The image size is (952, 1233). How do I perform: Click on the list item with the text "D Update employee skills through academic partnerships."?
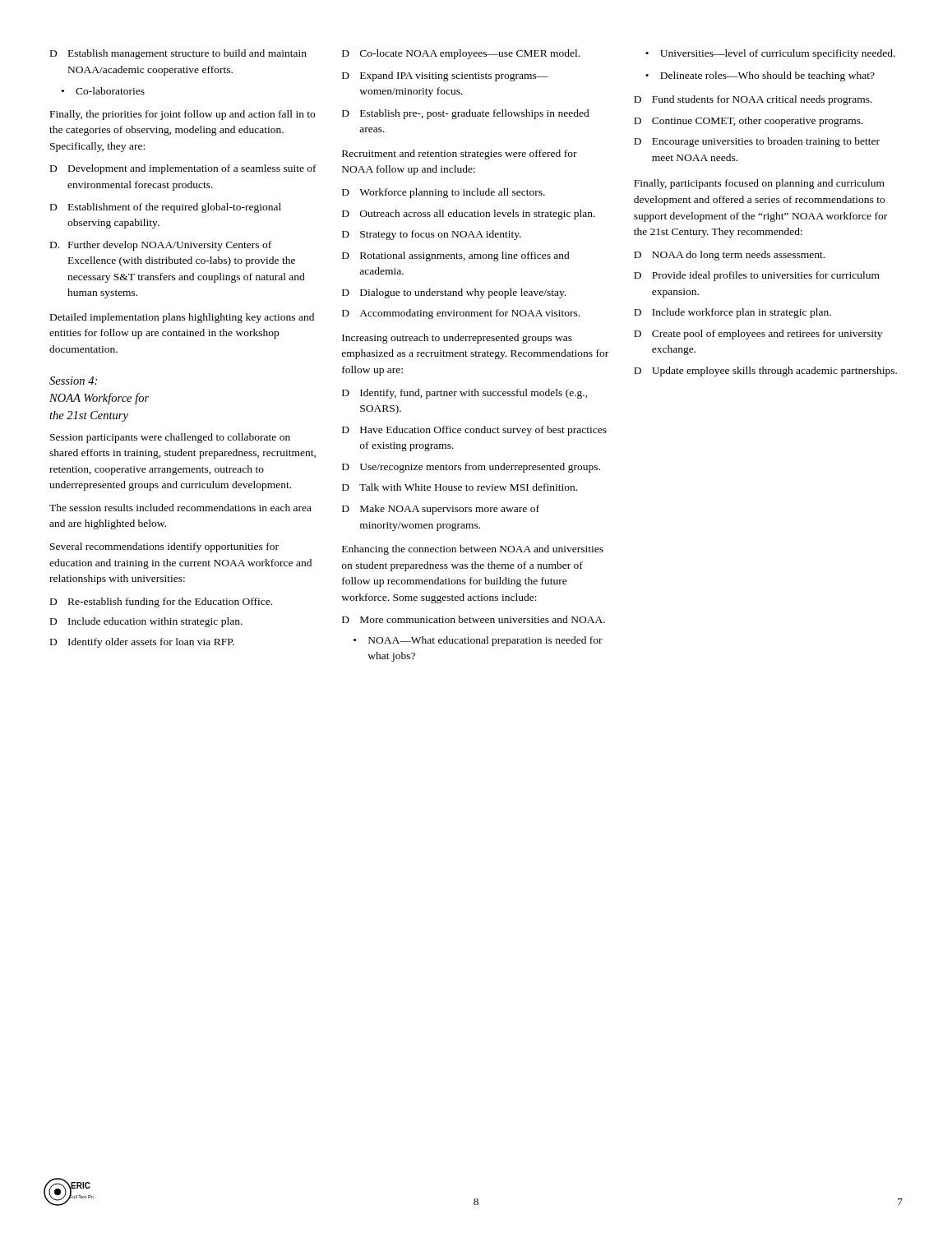(x=768, y=371)
